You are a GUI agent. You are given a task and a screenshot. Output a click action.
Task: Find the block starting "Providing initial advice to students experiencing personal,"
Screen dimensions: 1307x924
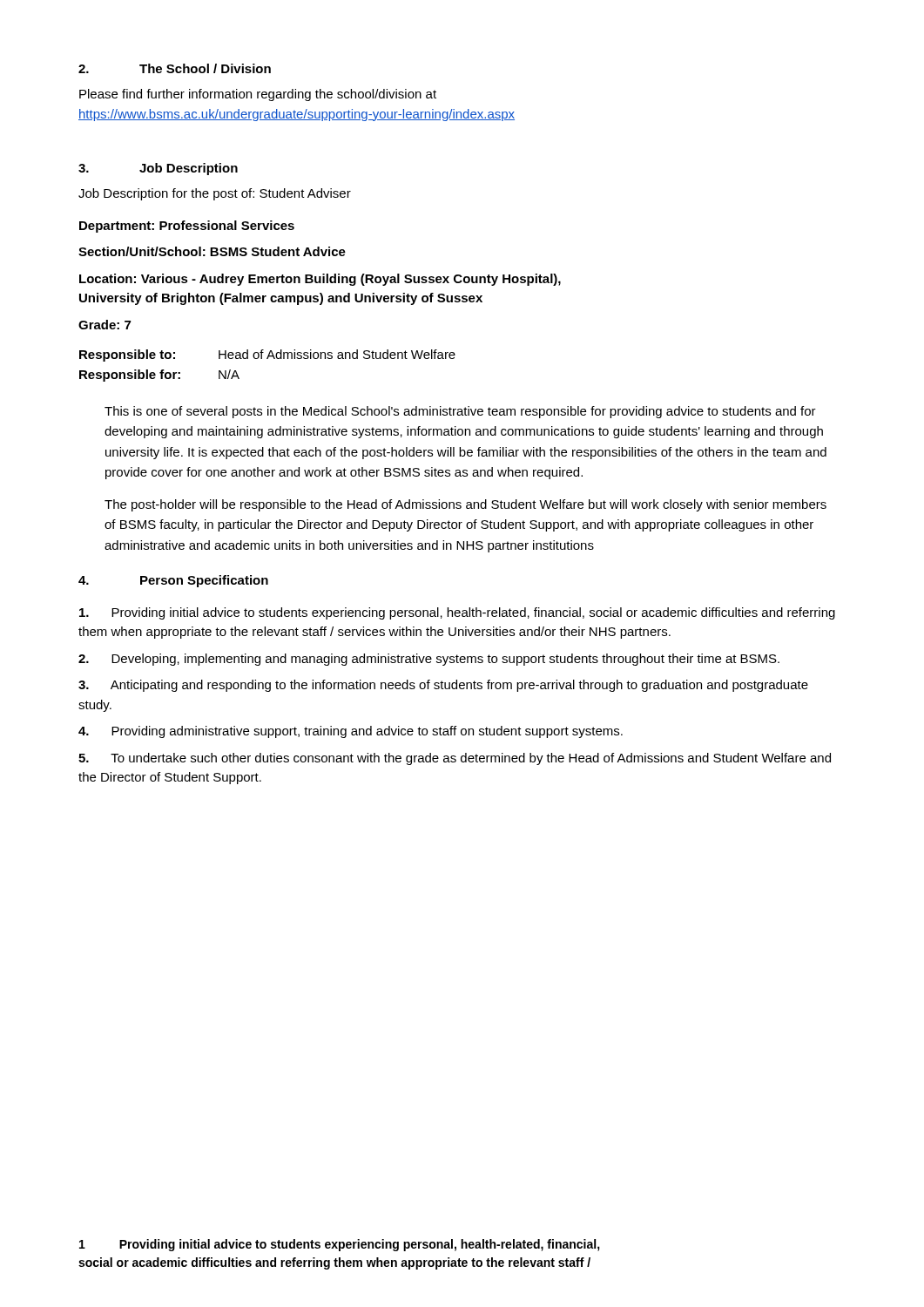[x=457, y=622]
